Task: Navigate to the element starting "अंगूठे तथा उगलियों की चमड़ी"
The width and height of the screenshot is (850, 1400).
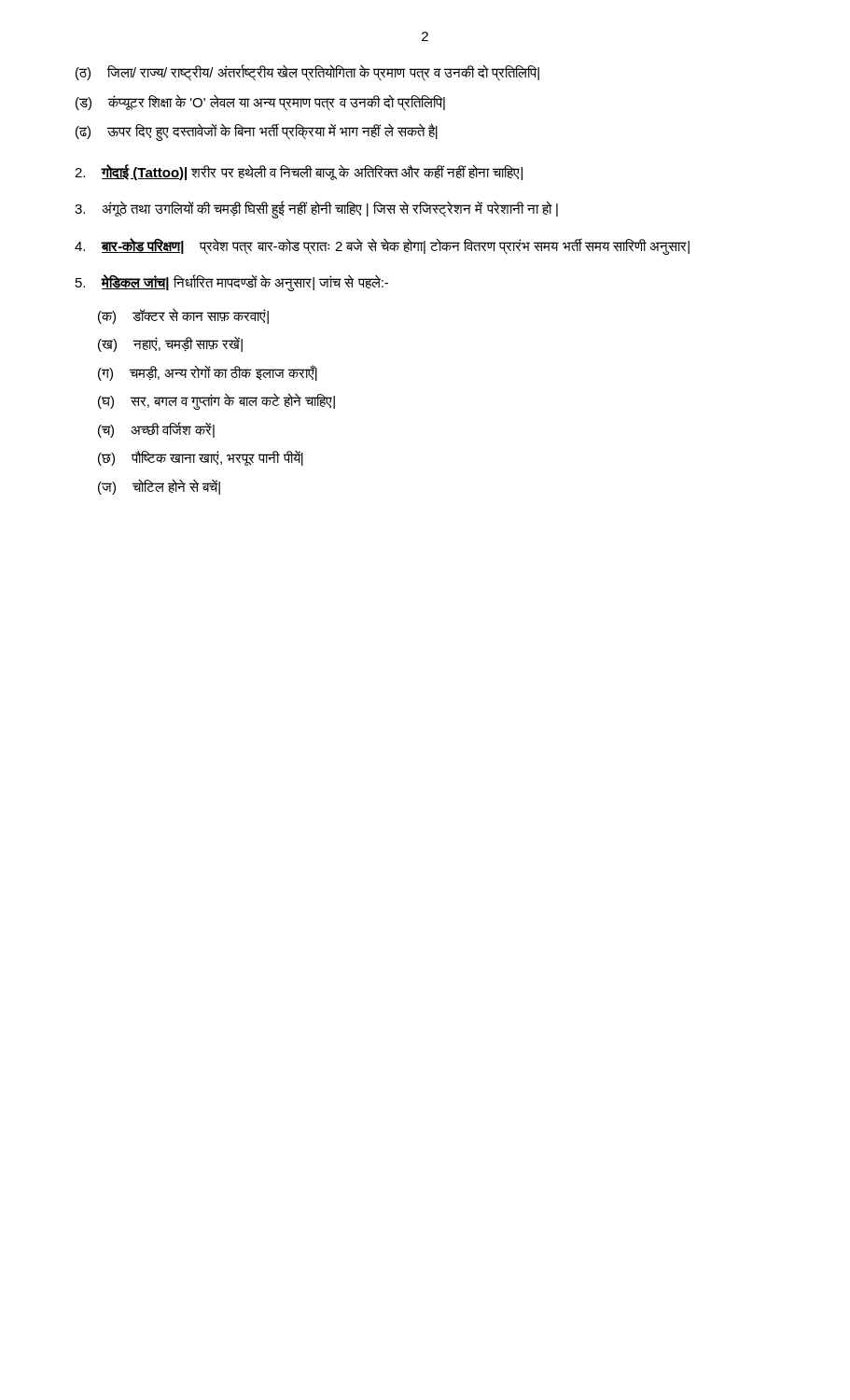Action: pos(317,209)
